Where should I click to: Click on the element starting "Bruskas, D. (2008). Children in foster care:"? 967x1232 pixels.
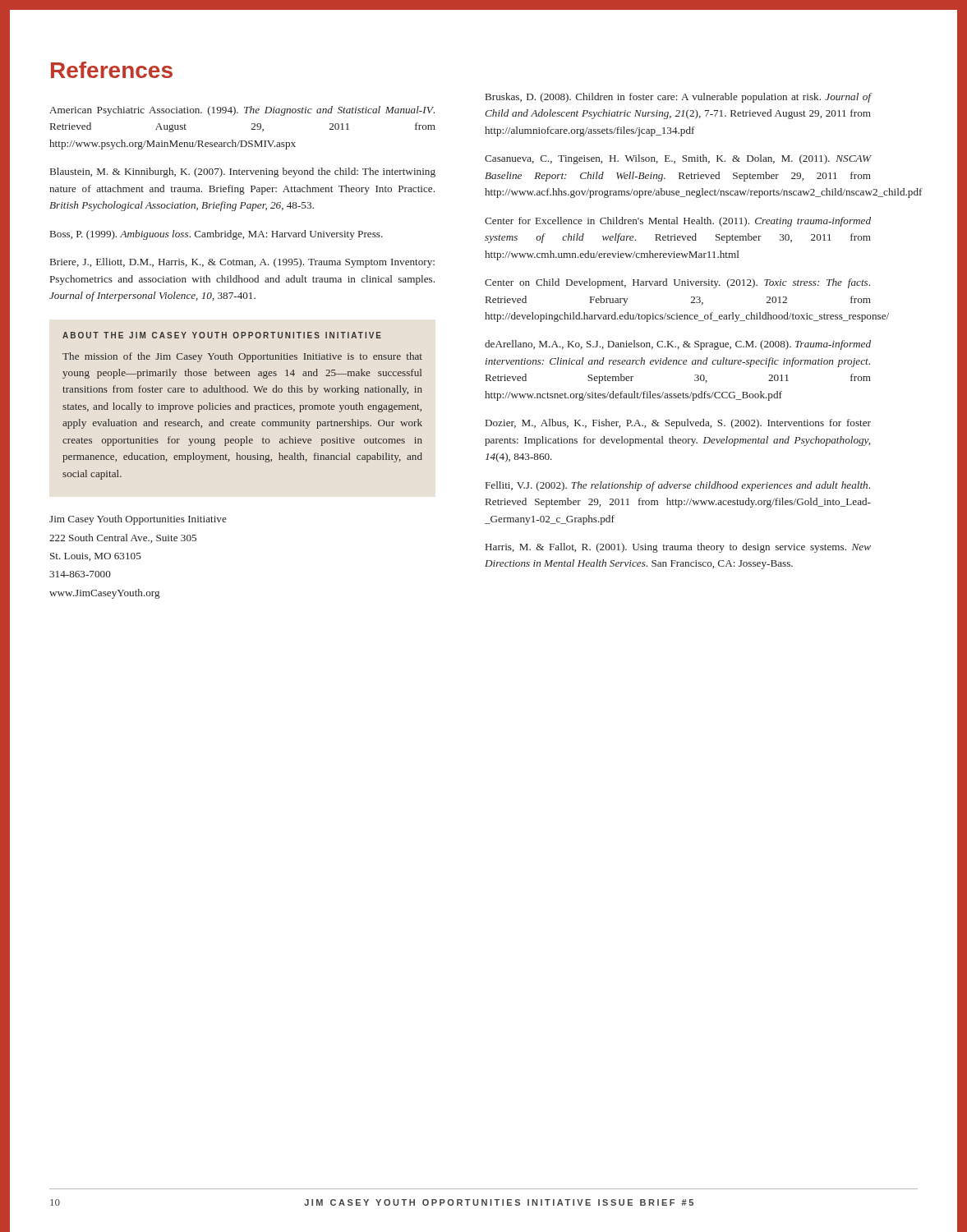coord(678,113)
